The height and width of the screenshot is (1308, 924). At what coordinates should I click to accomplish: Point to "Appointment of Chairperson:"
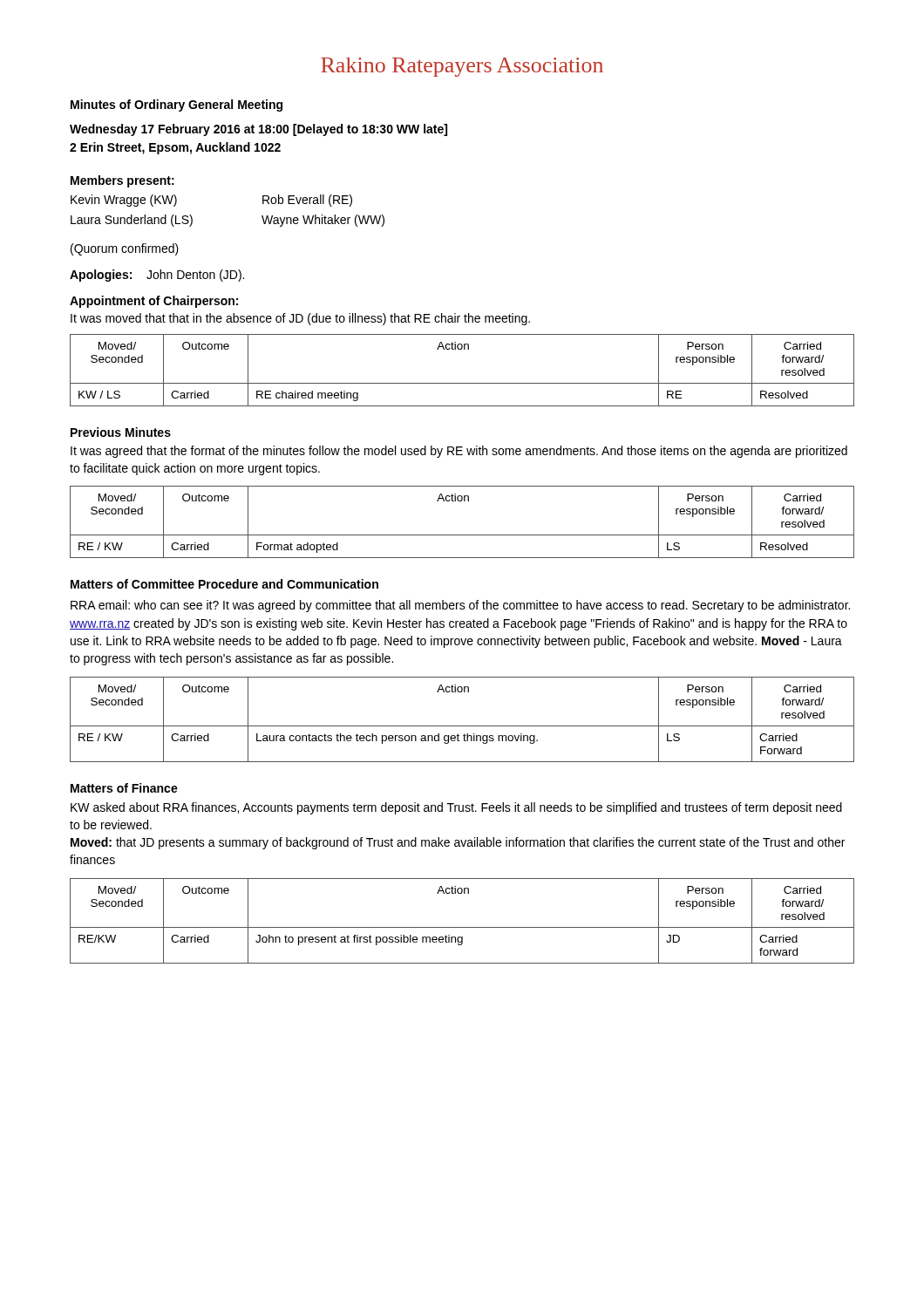154,301
